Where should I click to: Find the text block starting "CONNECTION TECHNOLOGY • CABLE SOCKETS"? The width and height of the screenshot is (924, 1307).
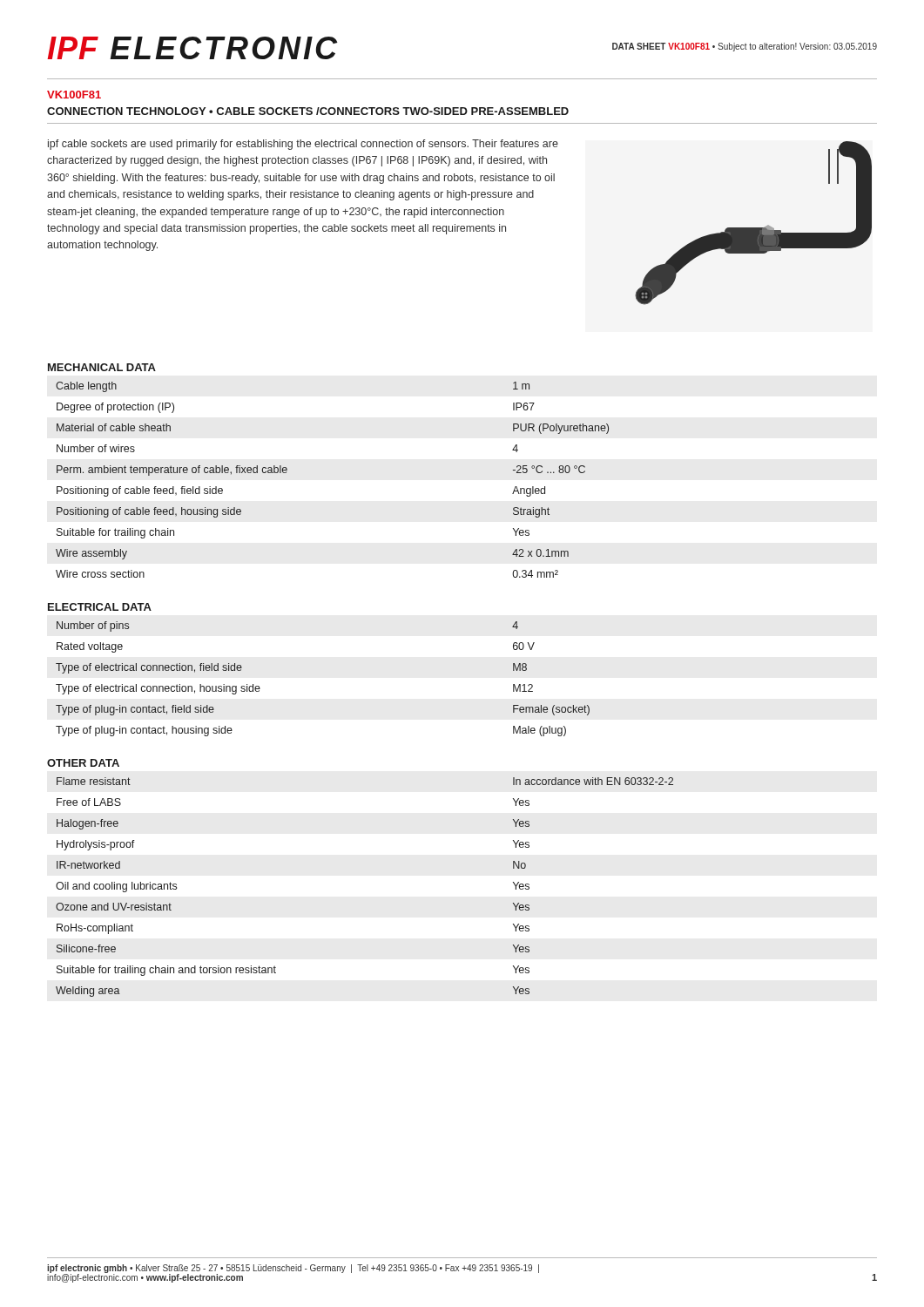tap(308, 111)
